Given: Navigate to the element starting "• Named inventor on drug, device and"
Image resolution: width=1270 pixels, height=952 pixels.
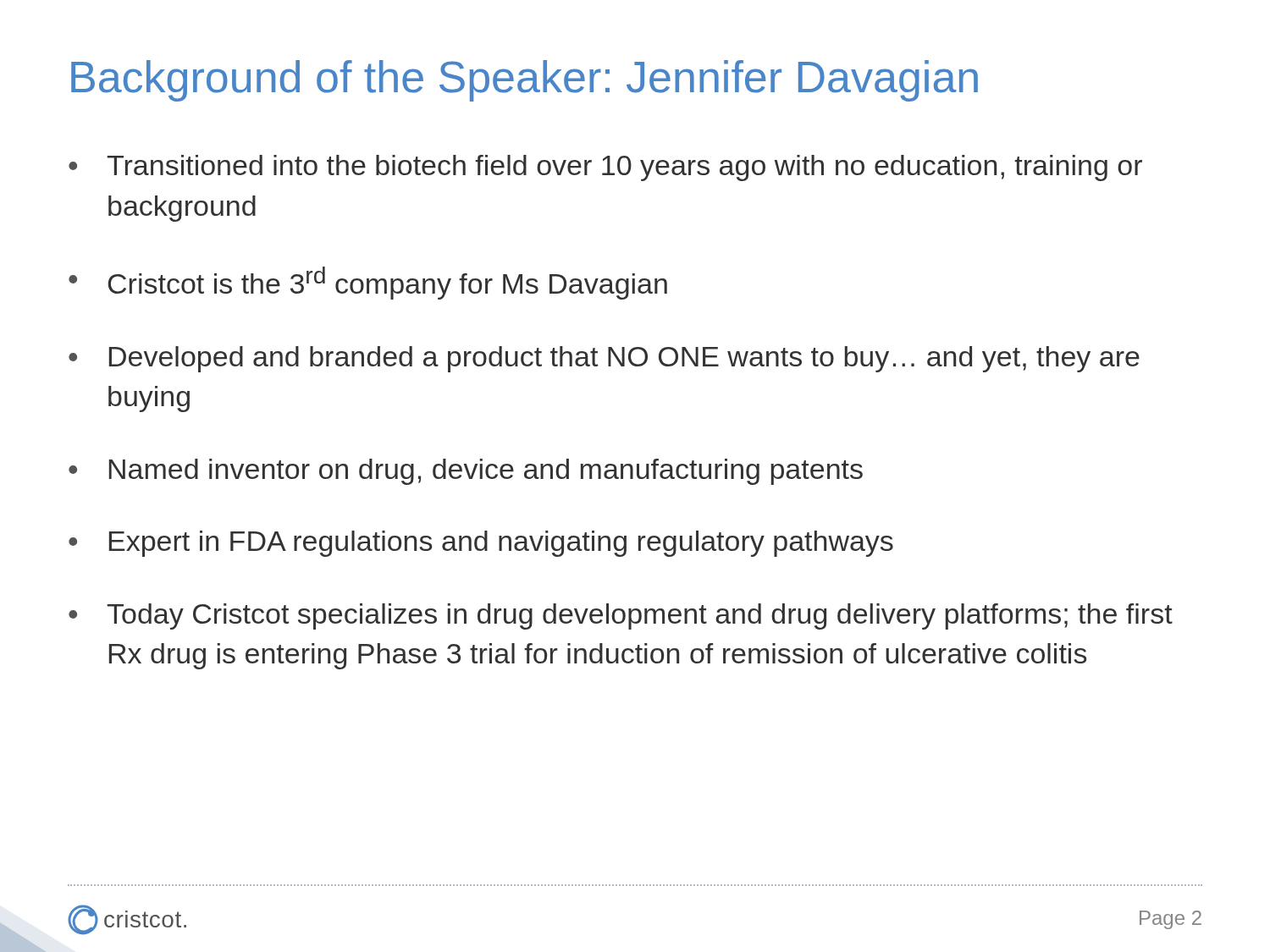Looking at the screenshot, I should (635, 469).
